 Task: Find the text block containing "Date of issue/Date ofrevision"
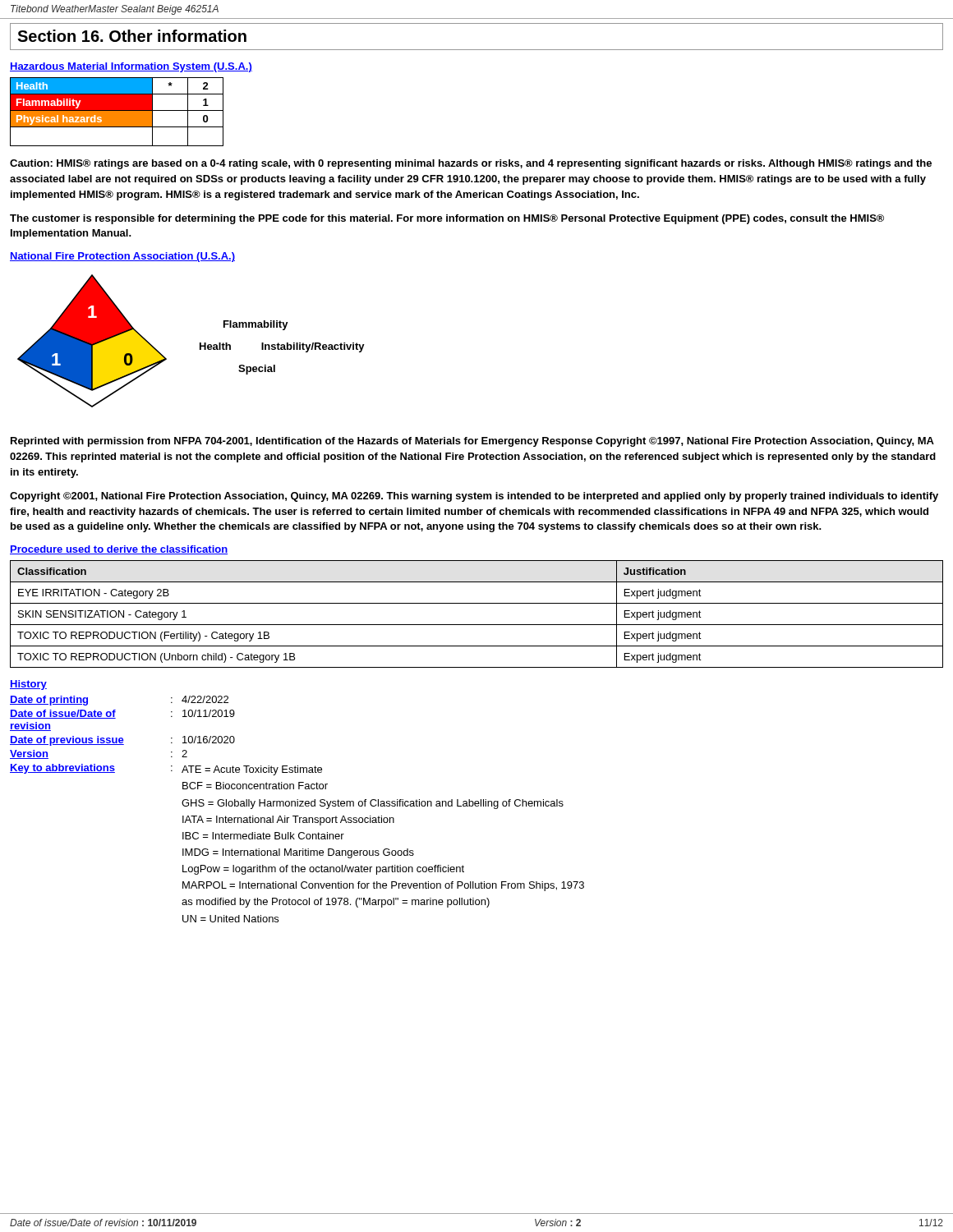pos(63,714)
